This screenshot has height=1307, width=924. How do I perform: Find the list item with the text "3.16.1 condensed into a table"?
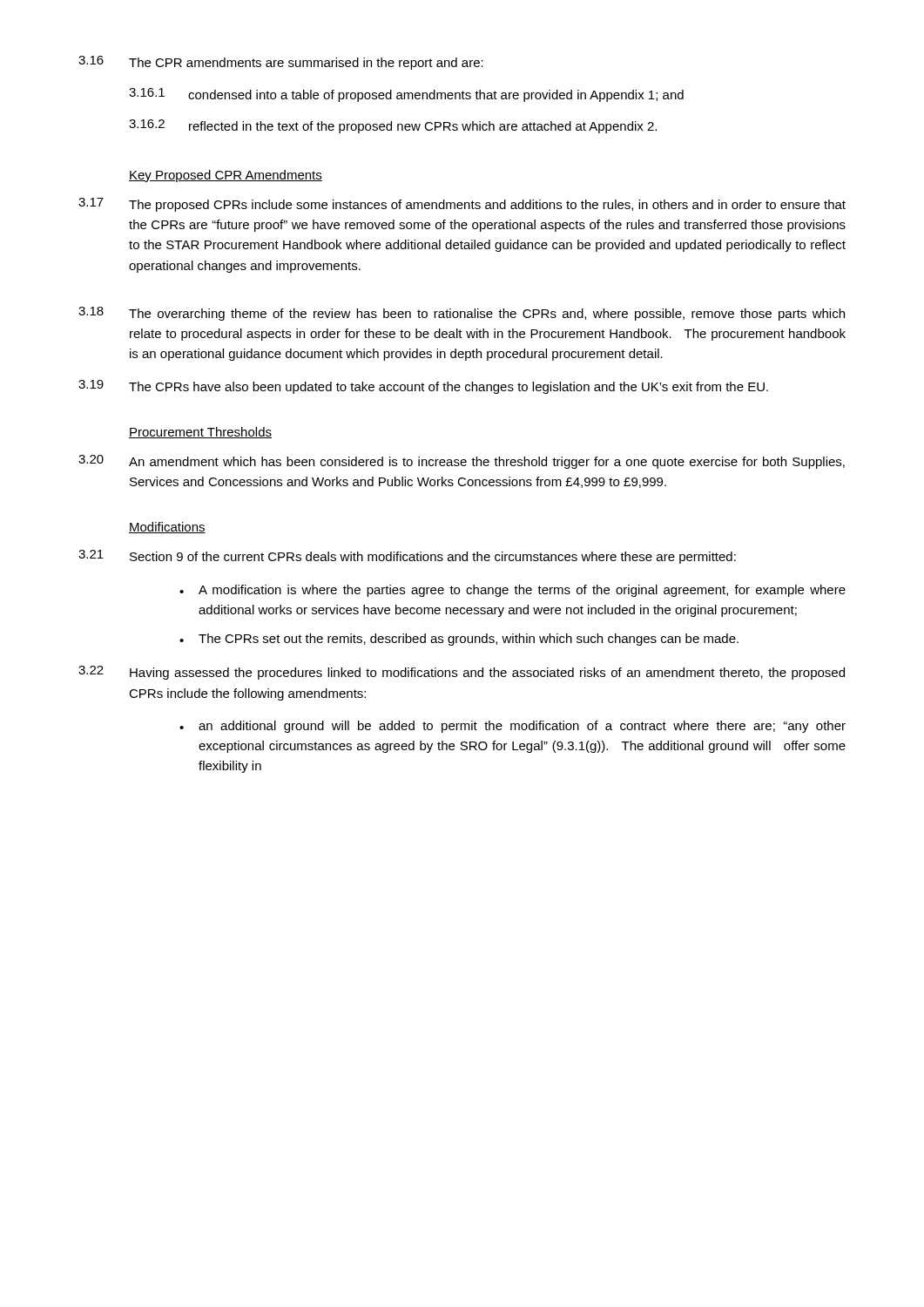[x=487, y=95]
